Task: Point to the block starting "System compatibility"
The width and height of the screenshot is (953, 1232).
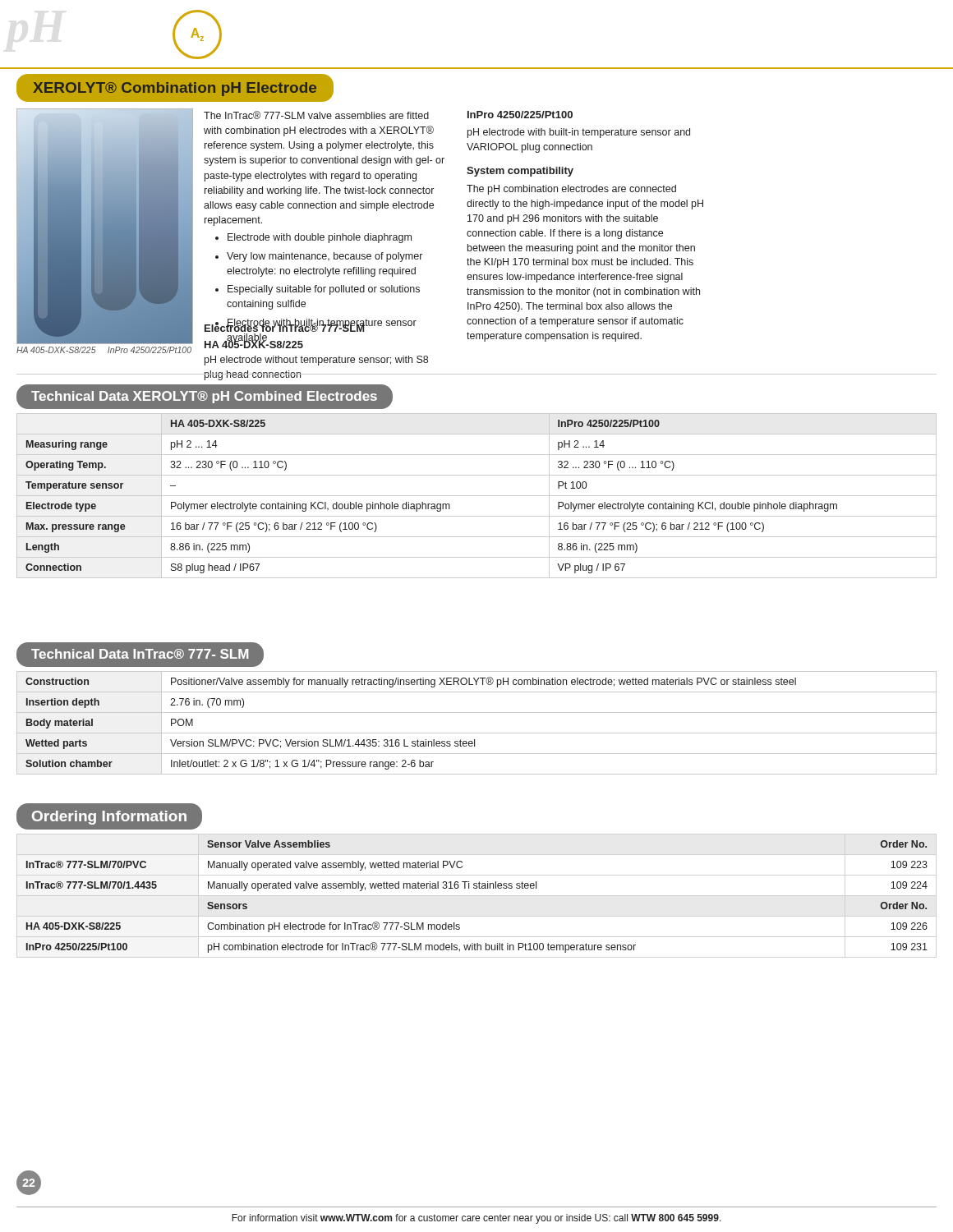Action: [x=520, y=170]
